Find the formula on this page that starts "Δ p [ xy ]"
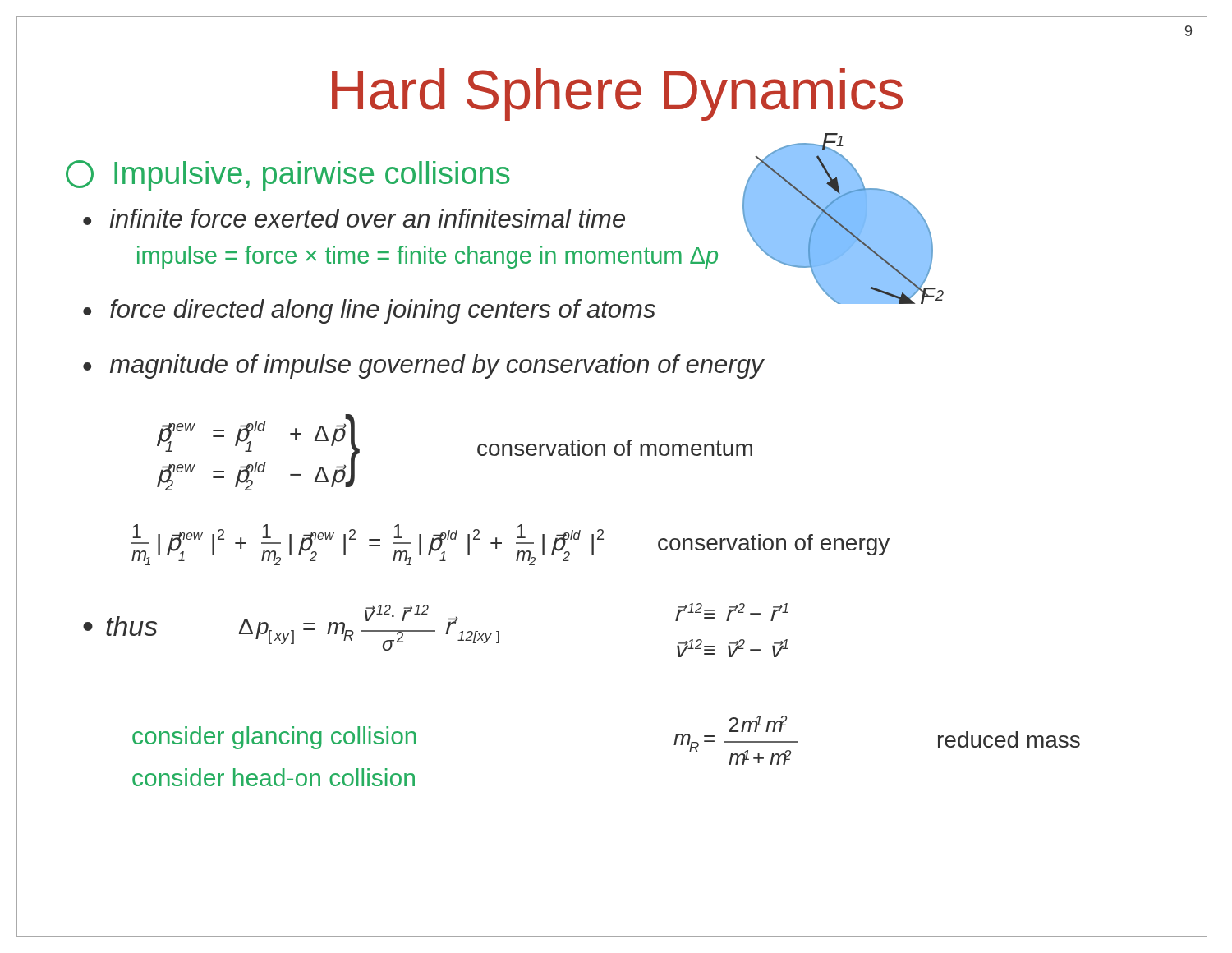The width and height of the screenshot is (1232, 953). (x=427, y=629)
